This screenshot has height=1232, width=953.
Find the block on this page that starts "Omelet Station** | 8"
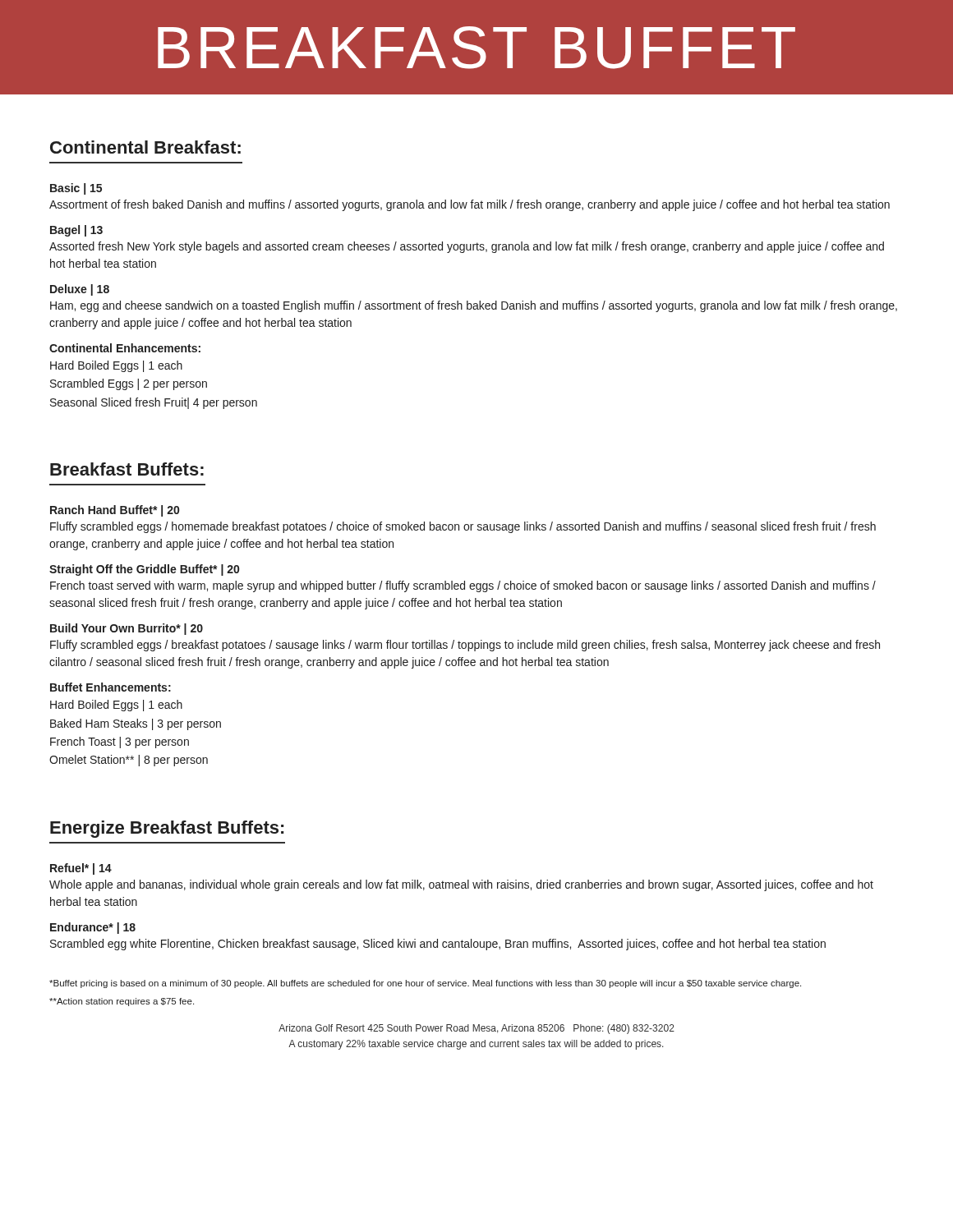tap(129, 761)
